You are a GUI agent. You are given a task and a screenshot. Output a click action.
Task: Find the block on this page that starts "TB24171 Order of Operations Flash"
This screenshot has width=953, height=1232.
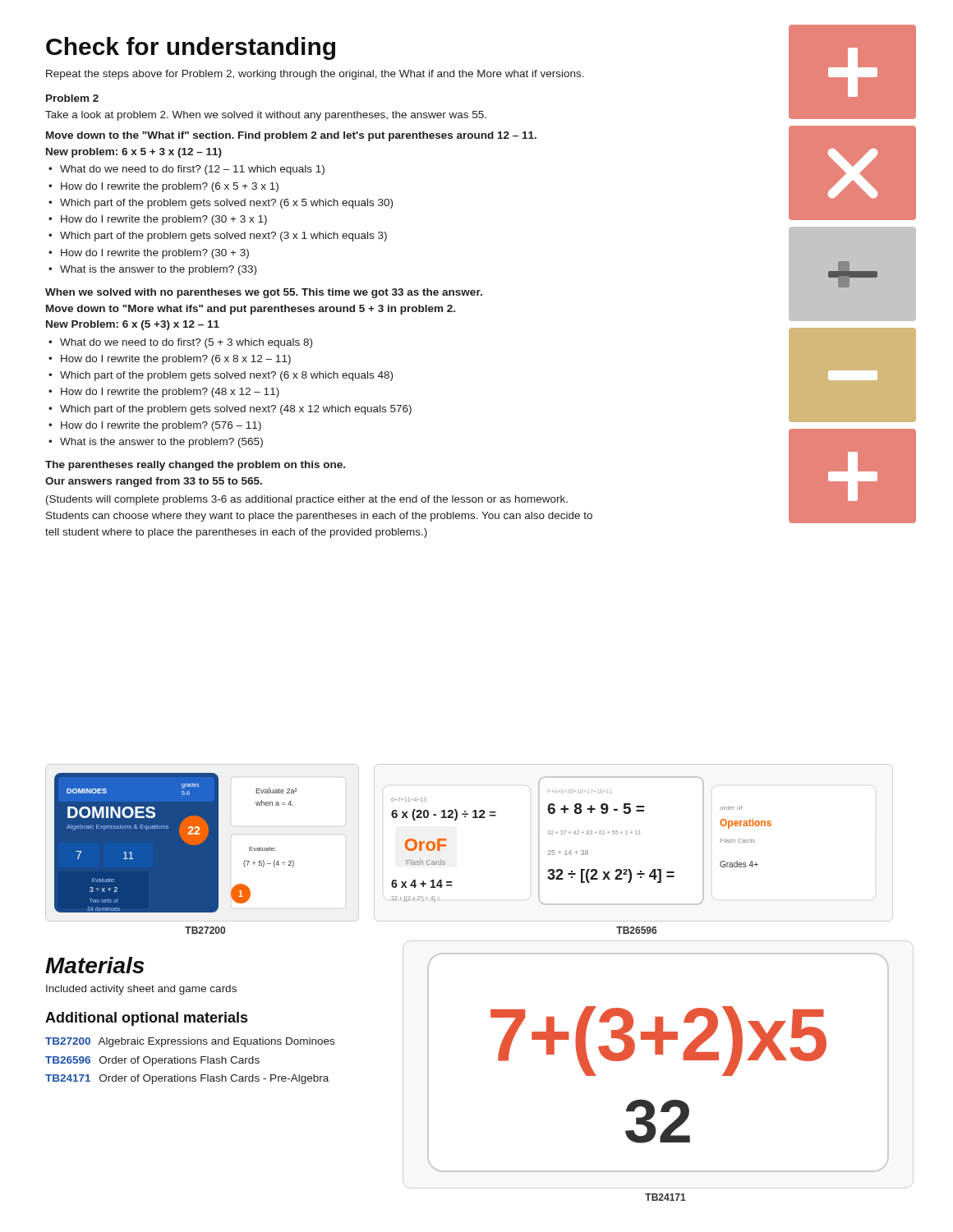coord(187,1078)
